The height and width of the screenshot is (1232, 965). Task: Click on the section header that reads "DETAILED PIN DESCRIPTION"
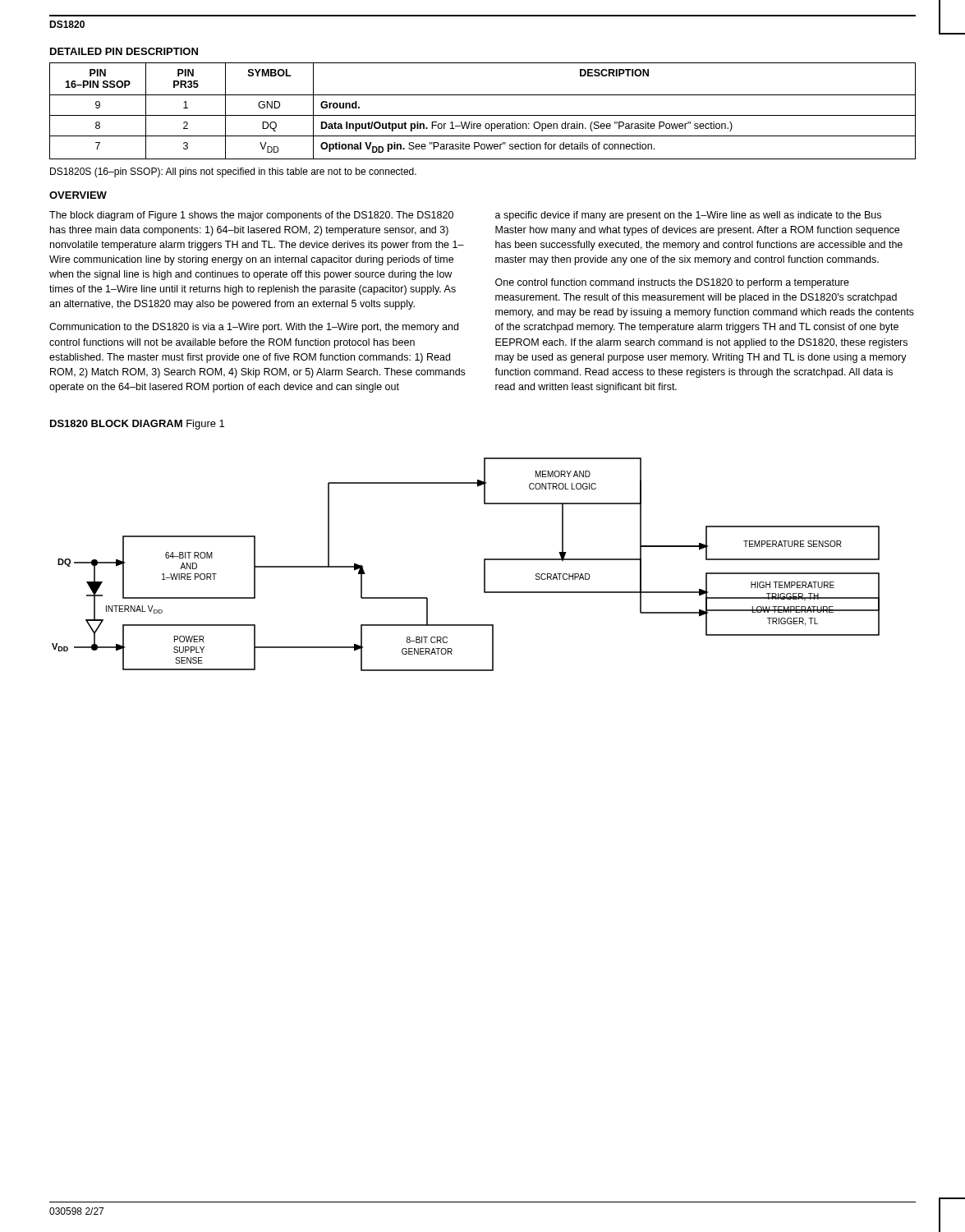(124, 51)
